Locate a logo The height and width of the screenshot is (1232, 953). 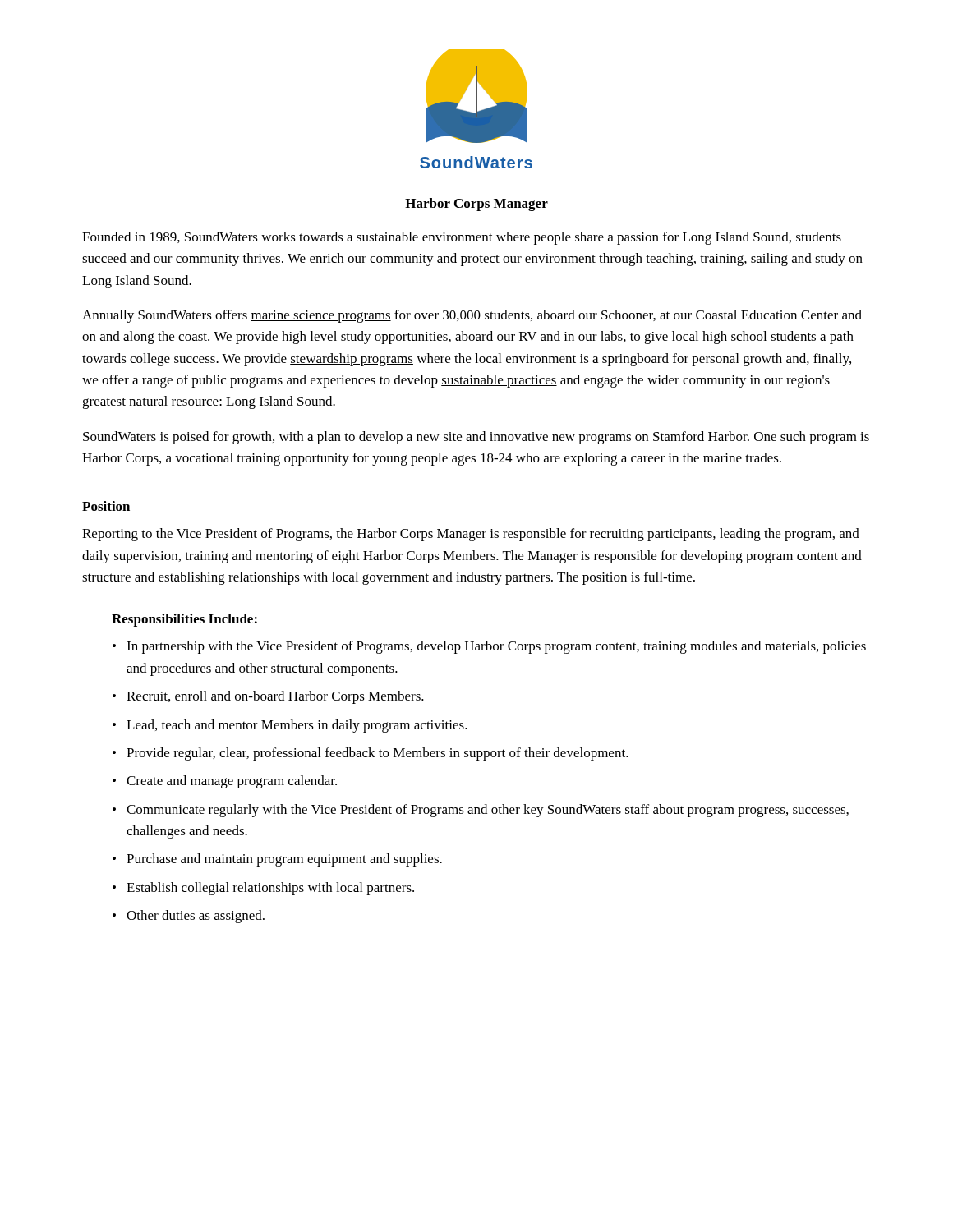tap(476, 111)
